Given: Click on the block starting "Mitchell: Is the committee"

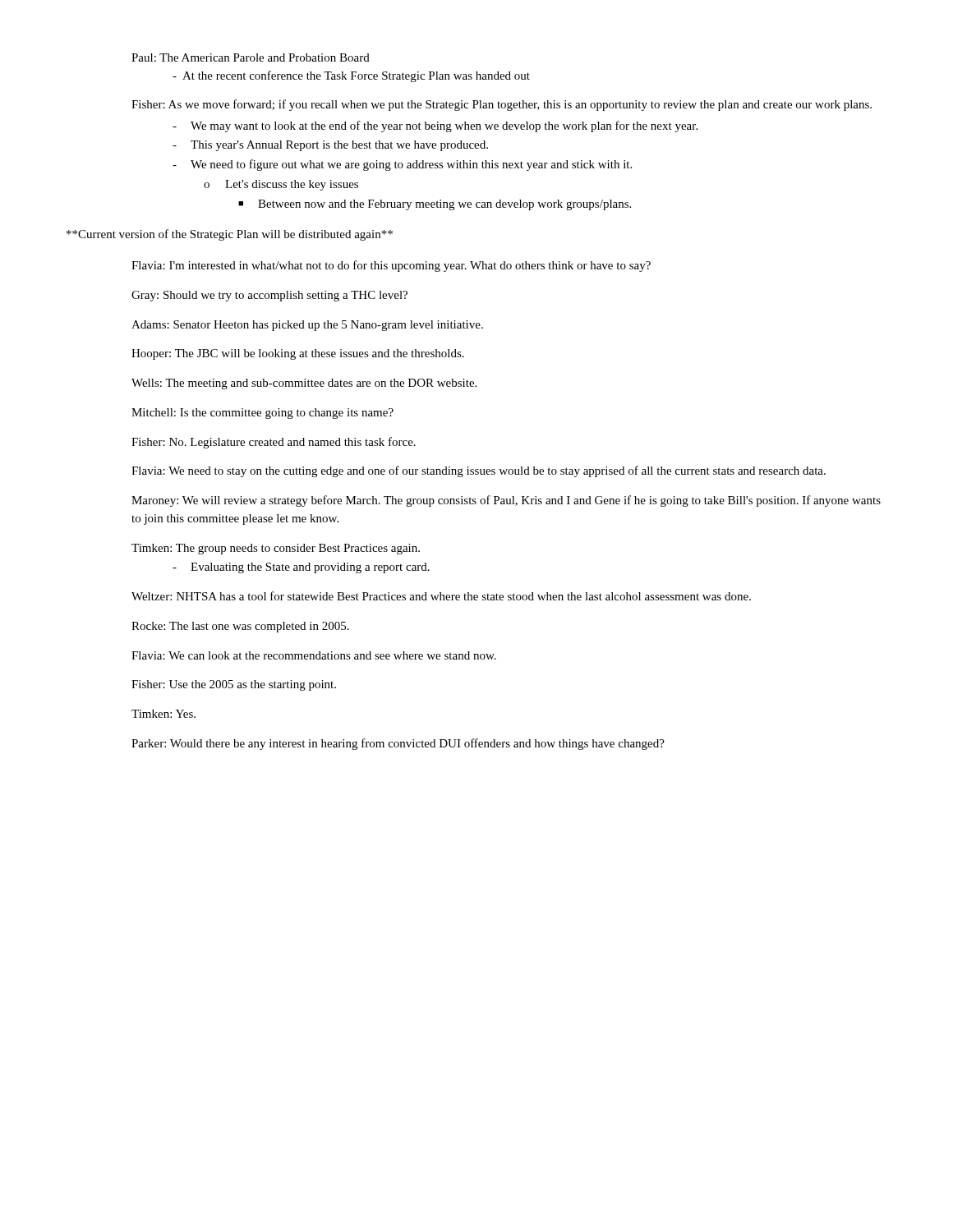Looking at the screenshot, I should pos(262,414).
